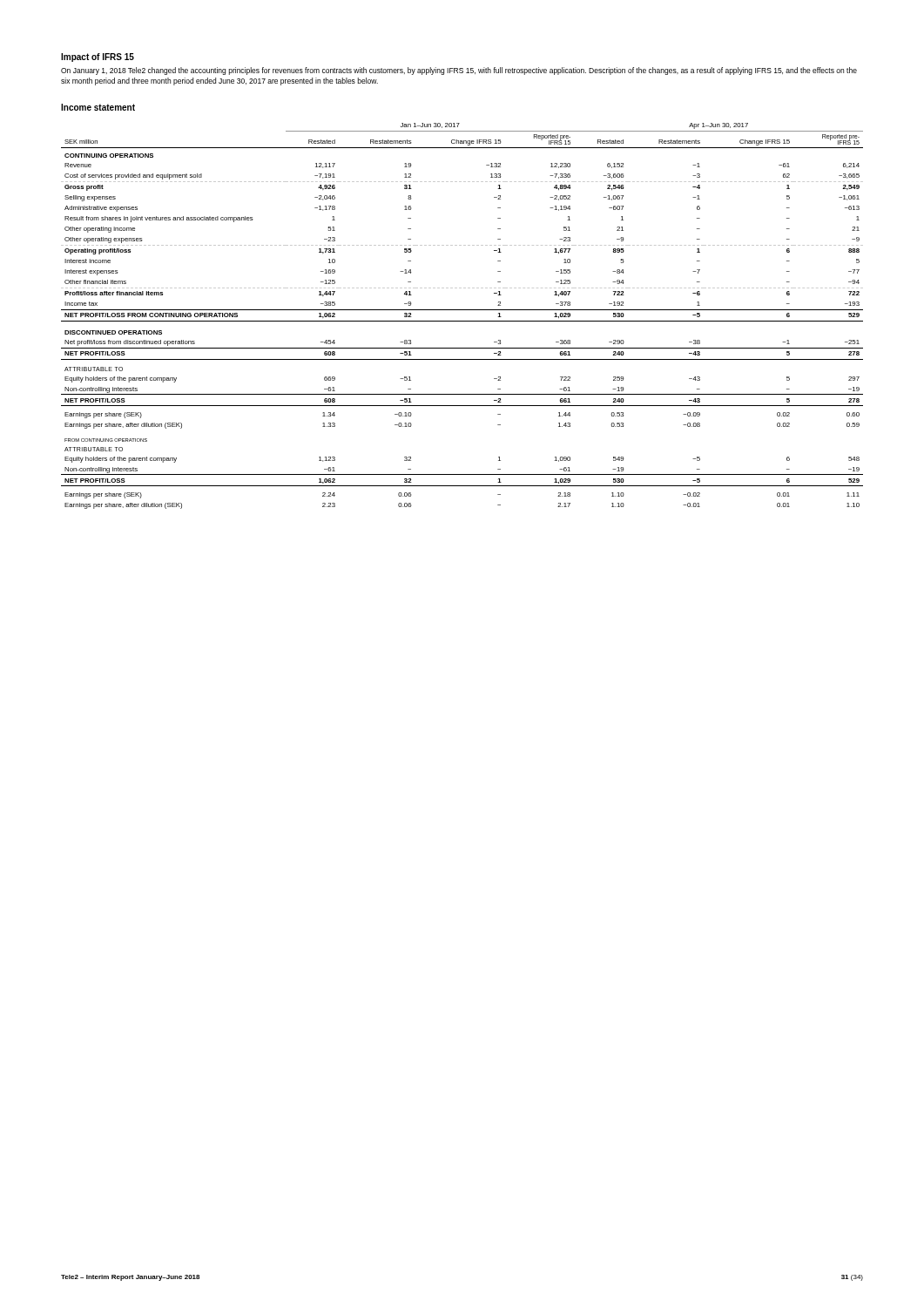Click on the table containing "Earnings per share,"
This screenshot has width=924, height=1307.
click(462, 315)
